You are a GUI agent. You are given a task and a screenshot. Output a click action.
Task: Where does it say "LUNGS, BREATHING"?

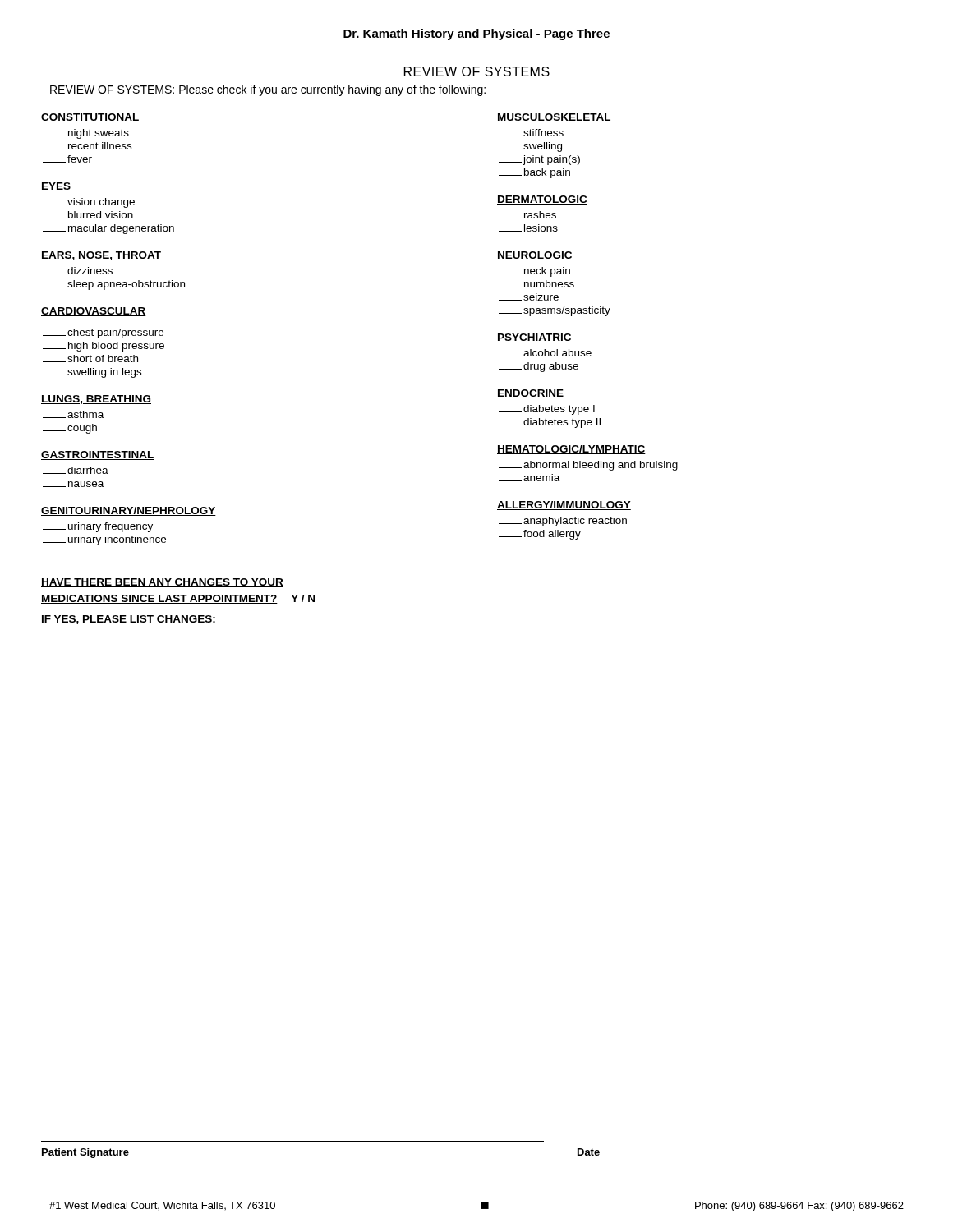click(96, 399)
